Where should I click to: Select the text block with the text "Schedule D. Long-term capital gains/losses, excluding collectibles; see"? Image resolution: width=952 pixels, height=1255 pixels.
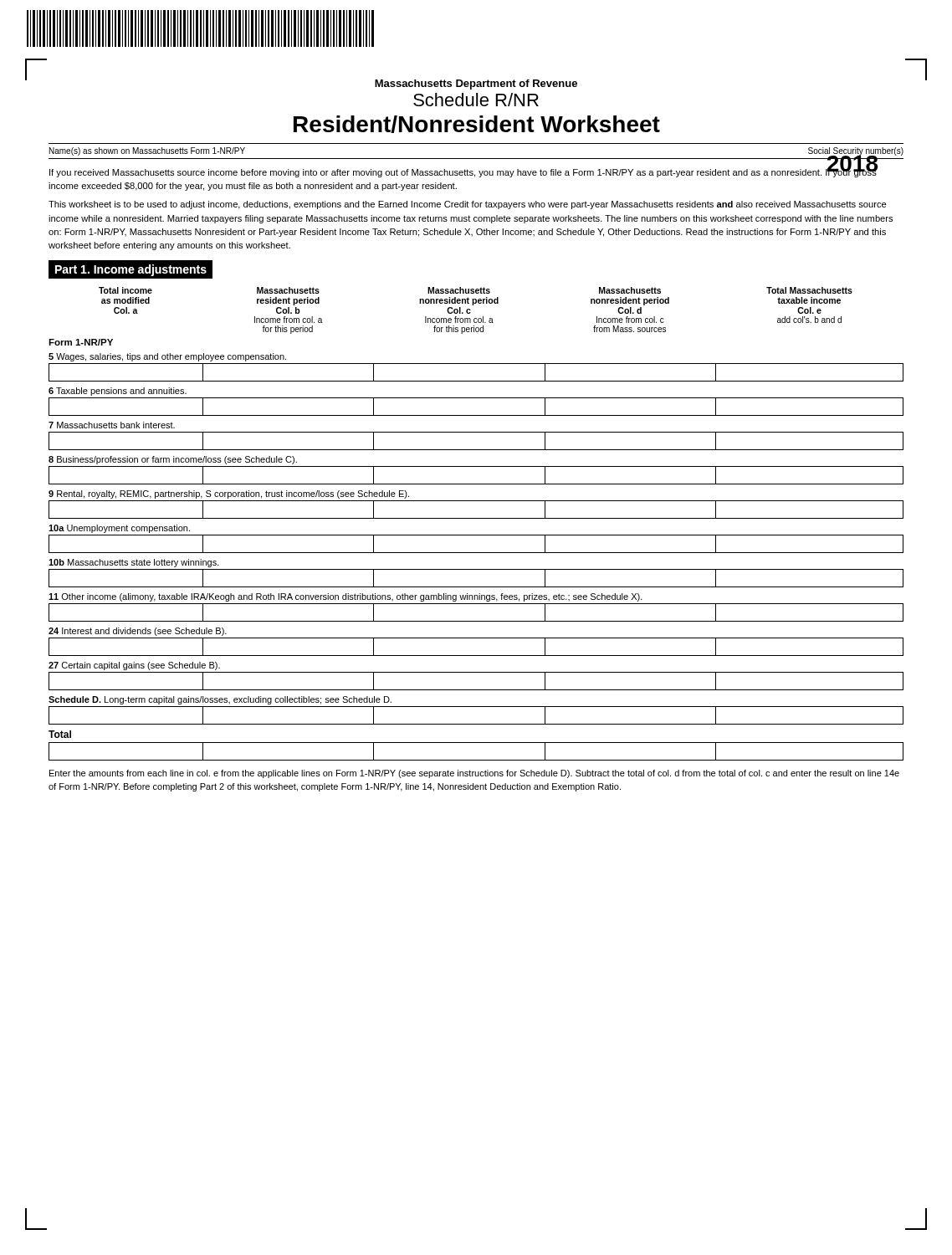coord(220,700)
